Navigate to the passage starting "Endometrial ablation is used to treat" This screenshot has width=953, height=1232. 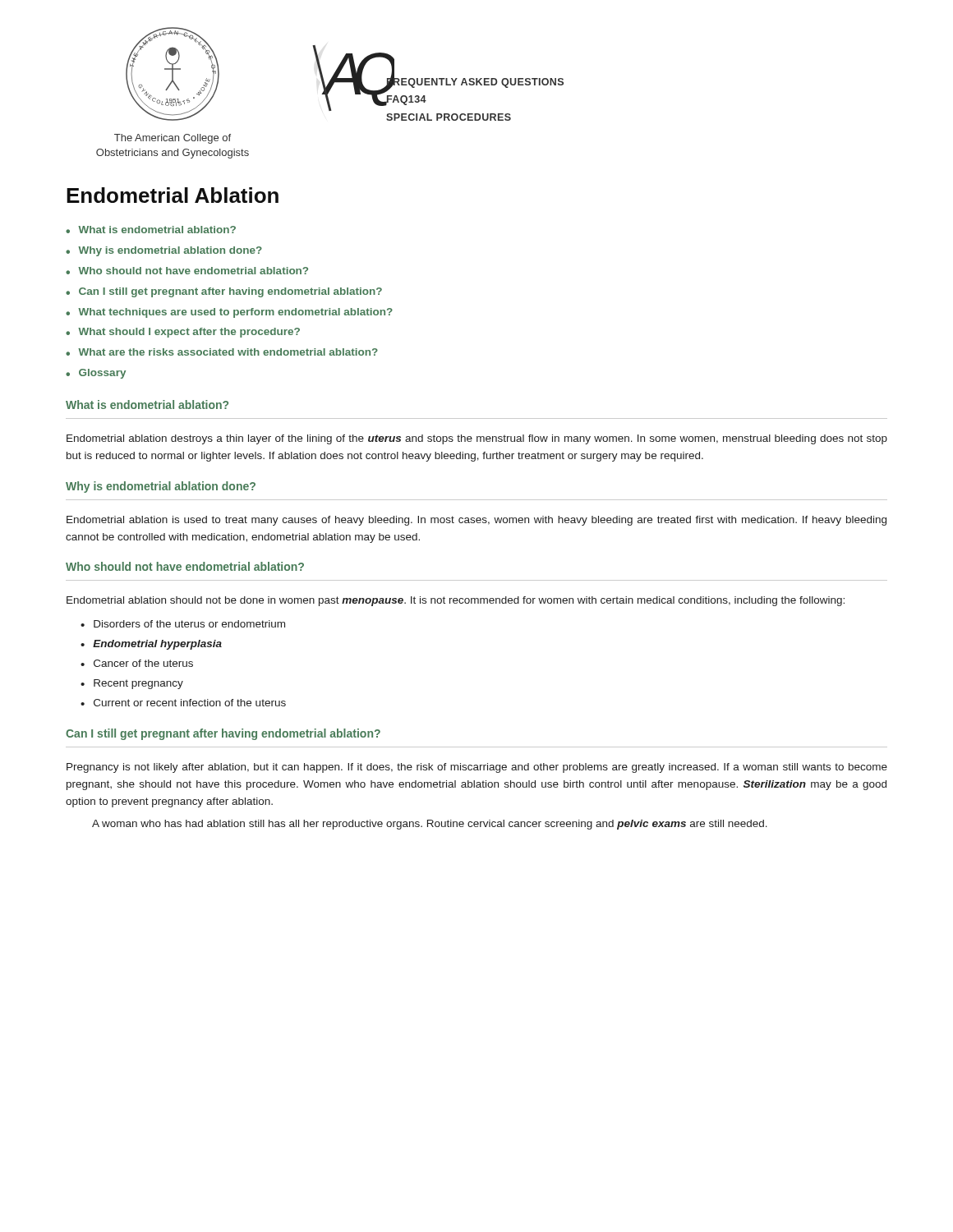(476, 528)
